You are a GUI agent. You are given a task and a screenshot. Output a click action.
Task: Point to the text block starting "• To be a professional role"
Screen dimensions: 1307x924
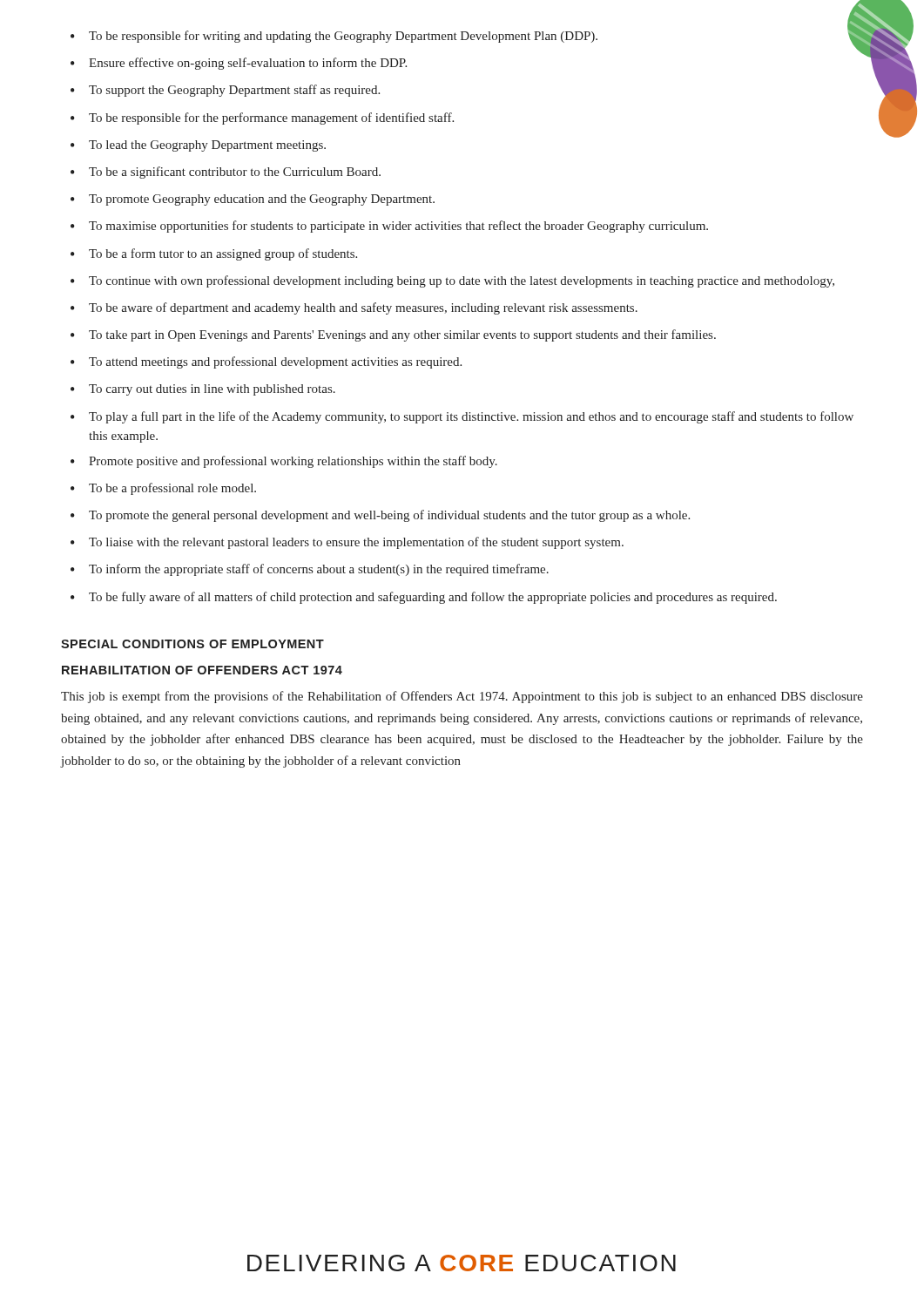(163, 489)
